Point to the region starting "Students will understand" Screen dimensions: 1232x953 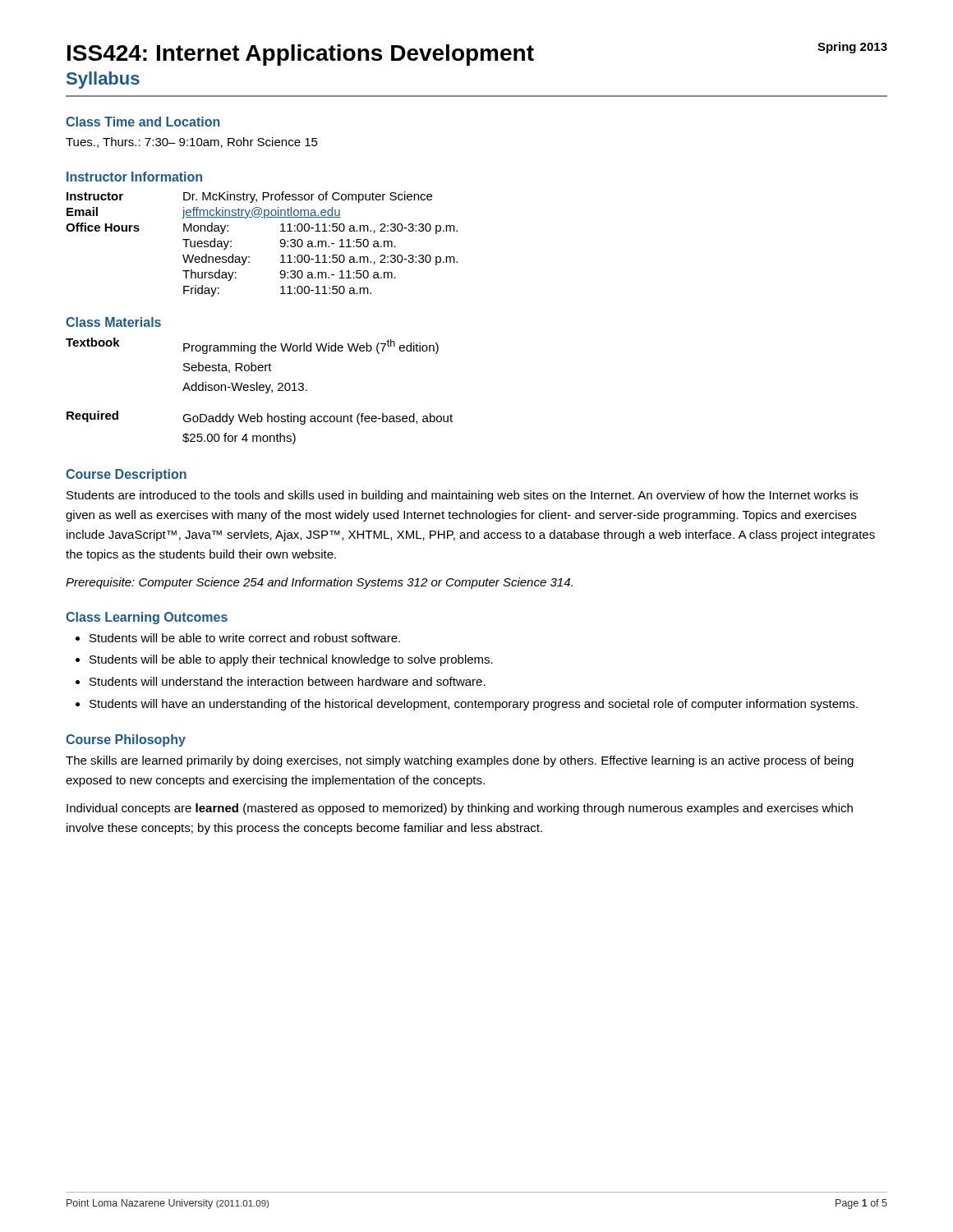(x=287, y=681)
